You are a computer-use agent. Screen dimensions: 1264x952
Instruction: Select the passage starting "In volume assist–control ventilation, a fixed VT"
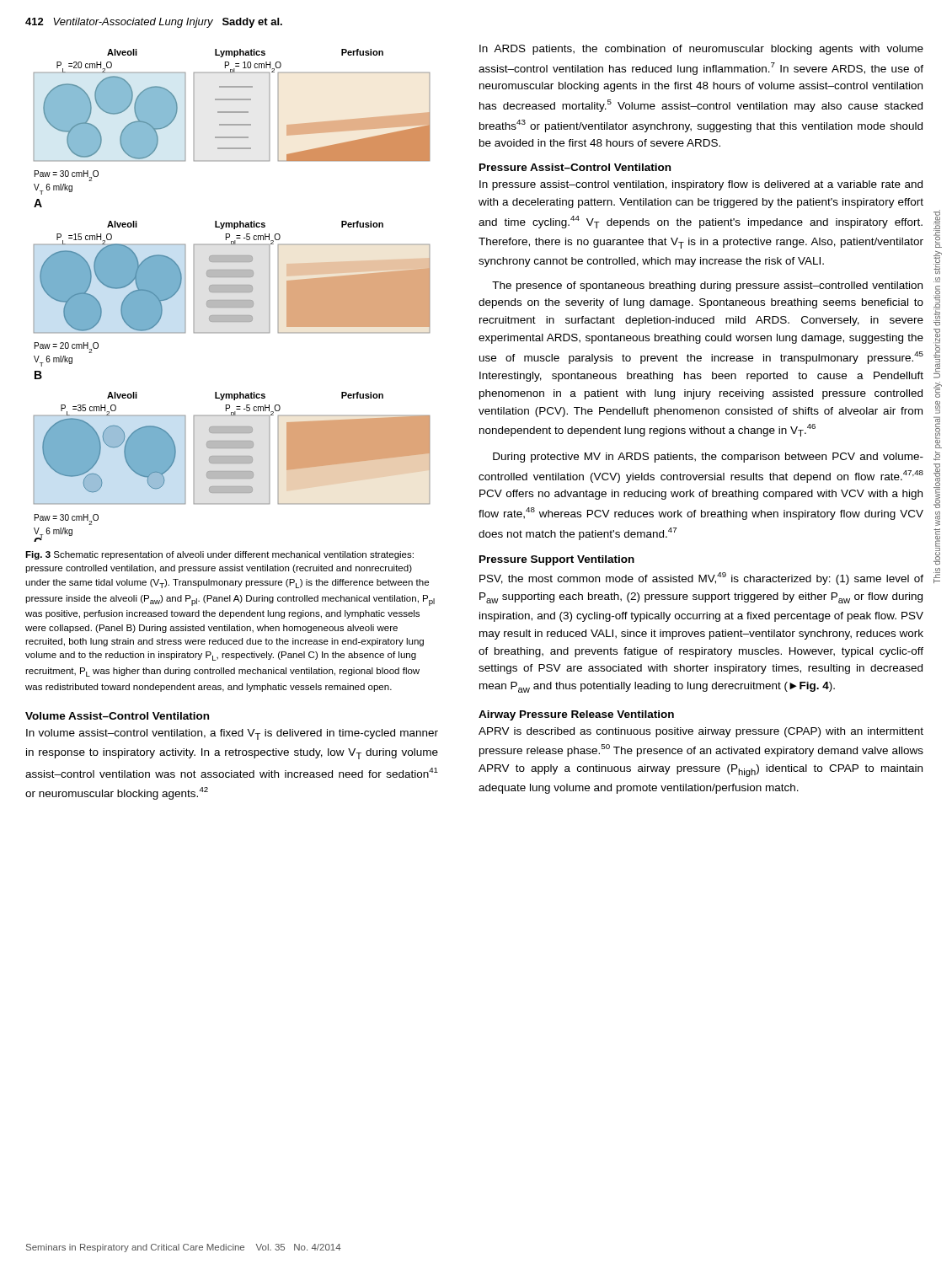click(232, 763)
